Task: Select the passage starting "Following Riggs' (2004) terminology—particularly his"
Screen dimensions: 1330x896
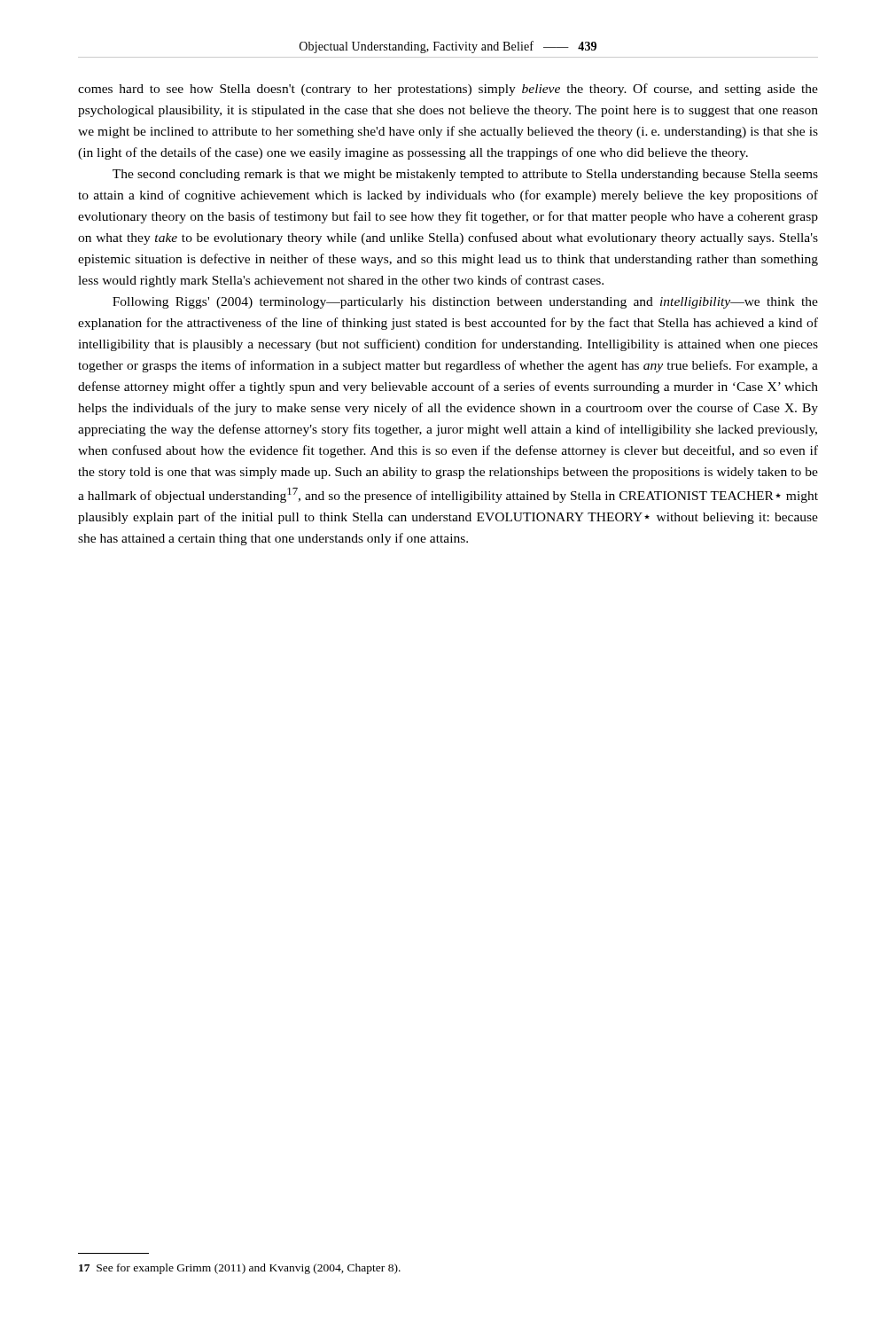Action: 448,420
